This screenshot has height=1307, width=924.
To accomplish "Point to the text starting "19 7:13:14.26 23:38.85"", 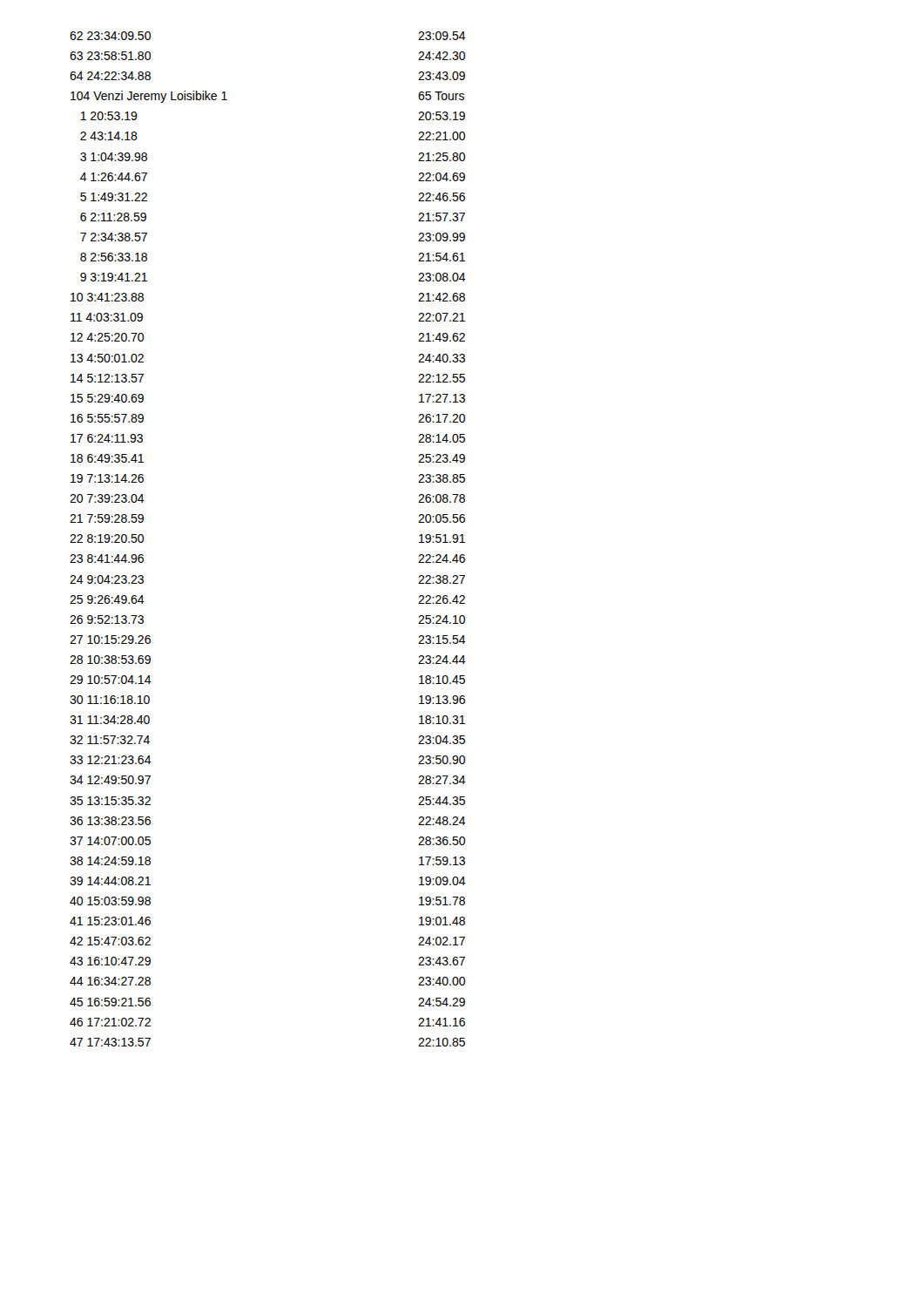I will click(106, 478).
